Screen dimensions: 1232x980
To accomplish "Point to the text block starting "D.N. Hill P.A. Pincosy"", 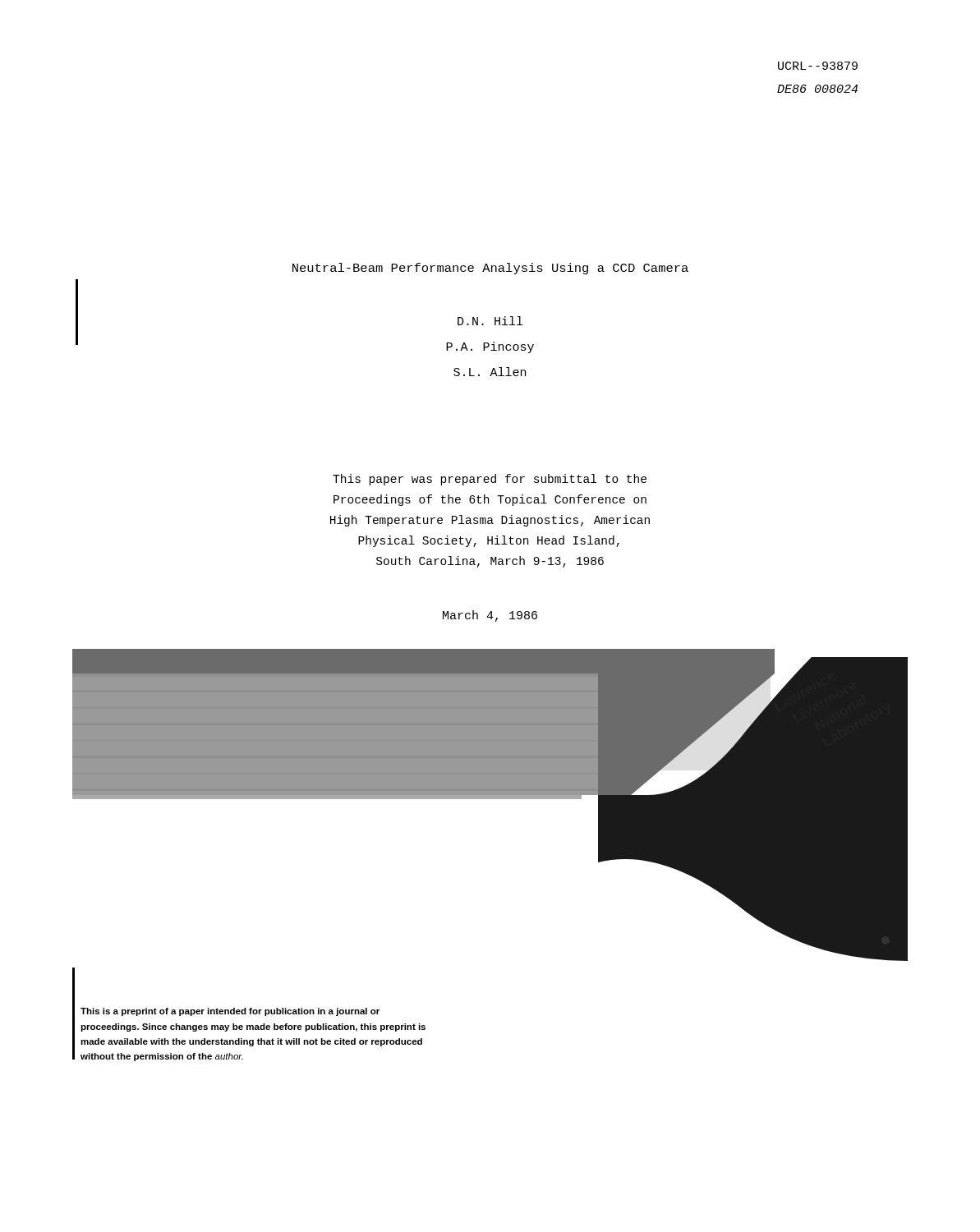I will pos(490,348).
